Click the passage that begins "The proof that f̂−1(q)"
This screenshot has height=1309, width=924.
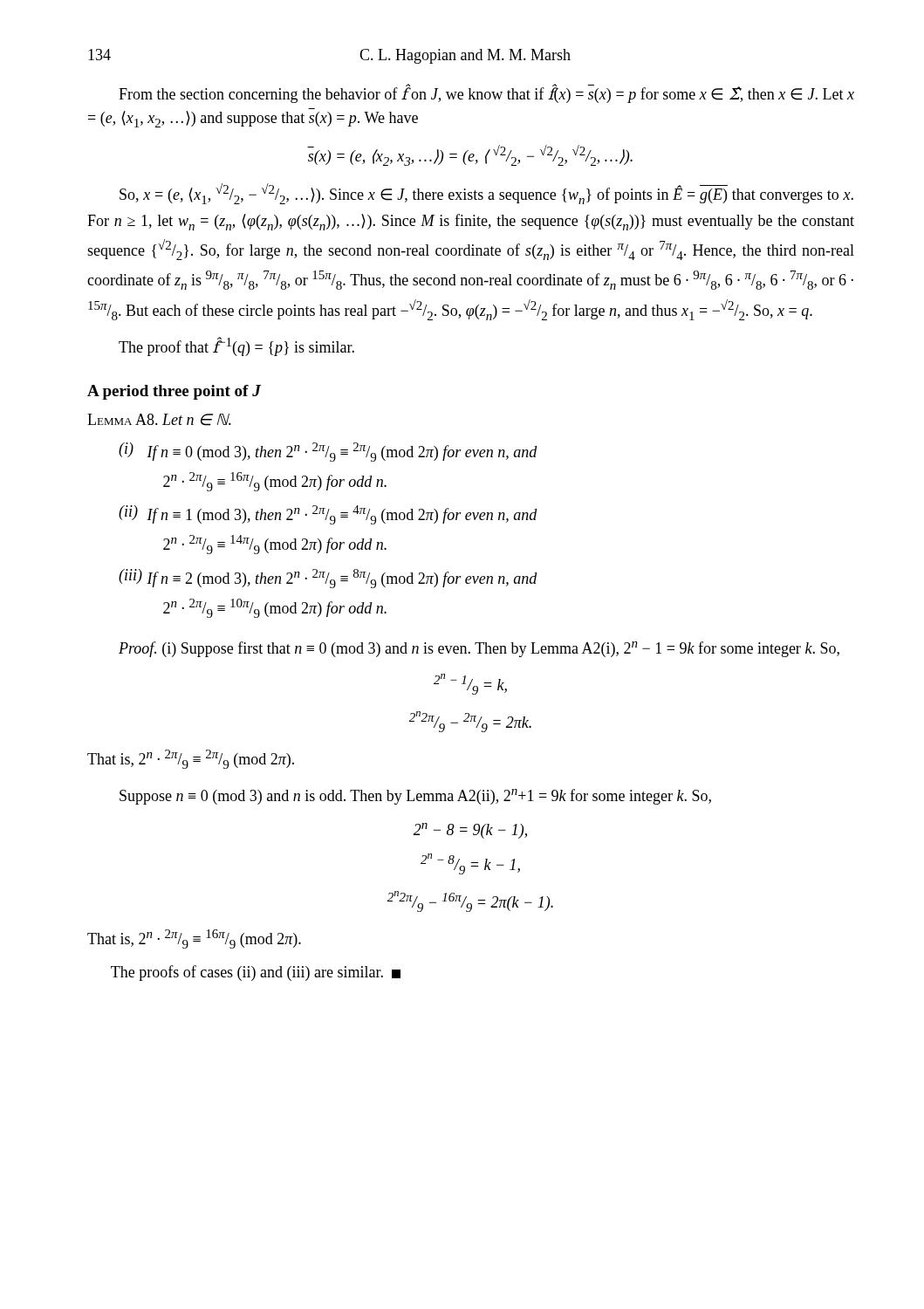237,345
